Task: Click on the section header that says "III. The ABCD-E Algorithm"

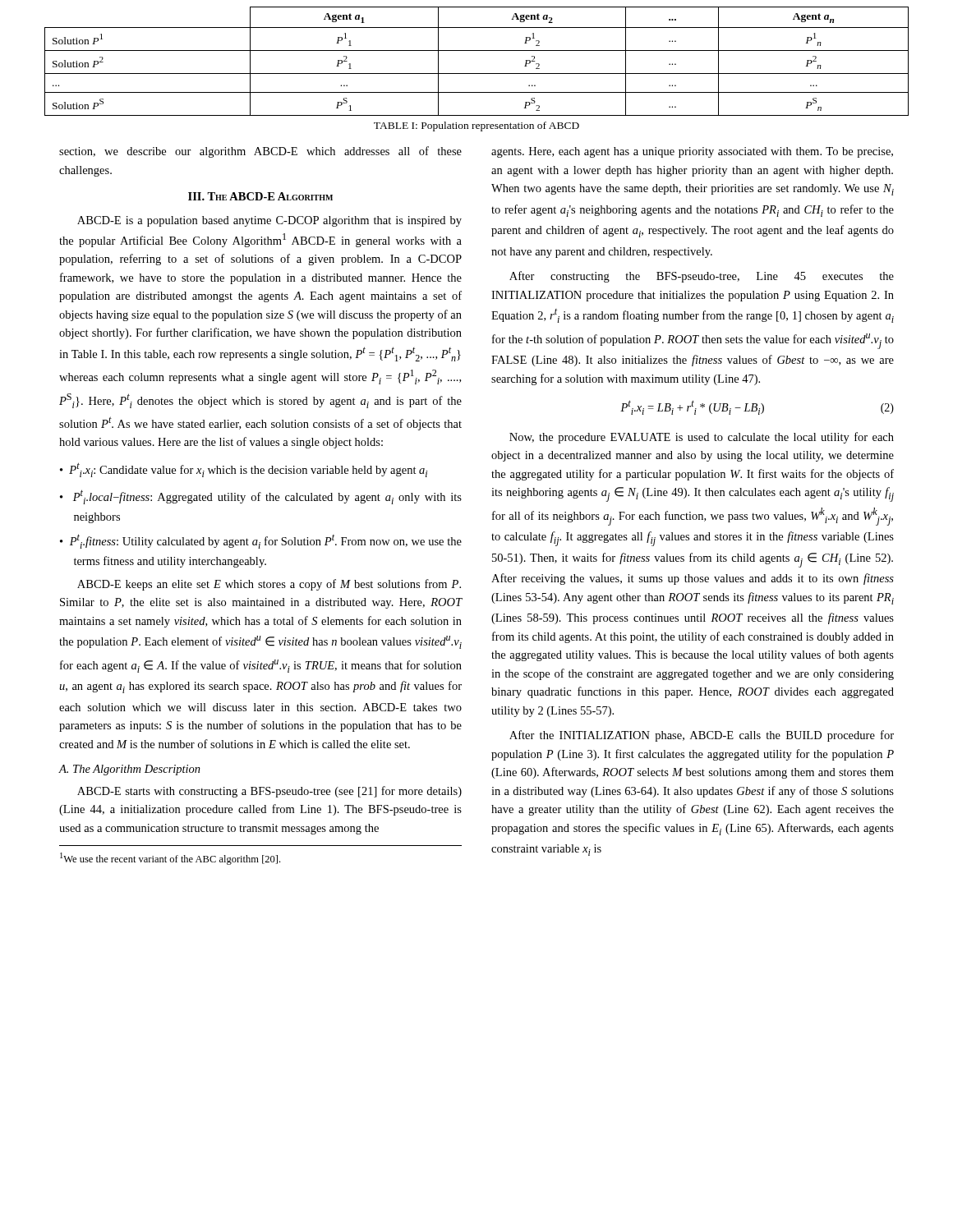Action: point(260,196)
